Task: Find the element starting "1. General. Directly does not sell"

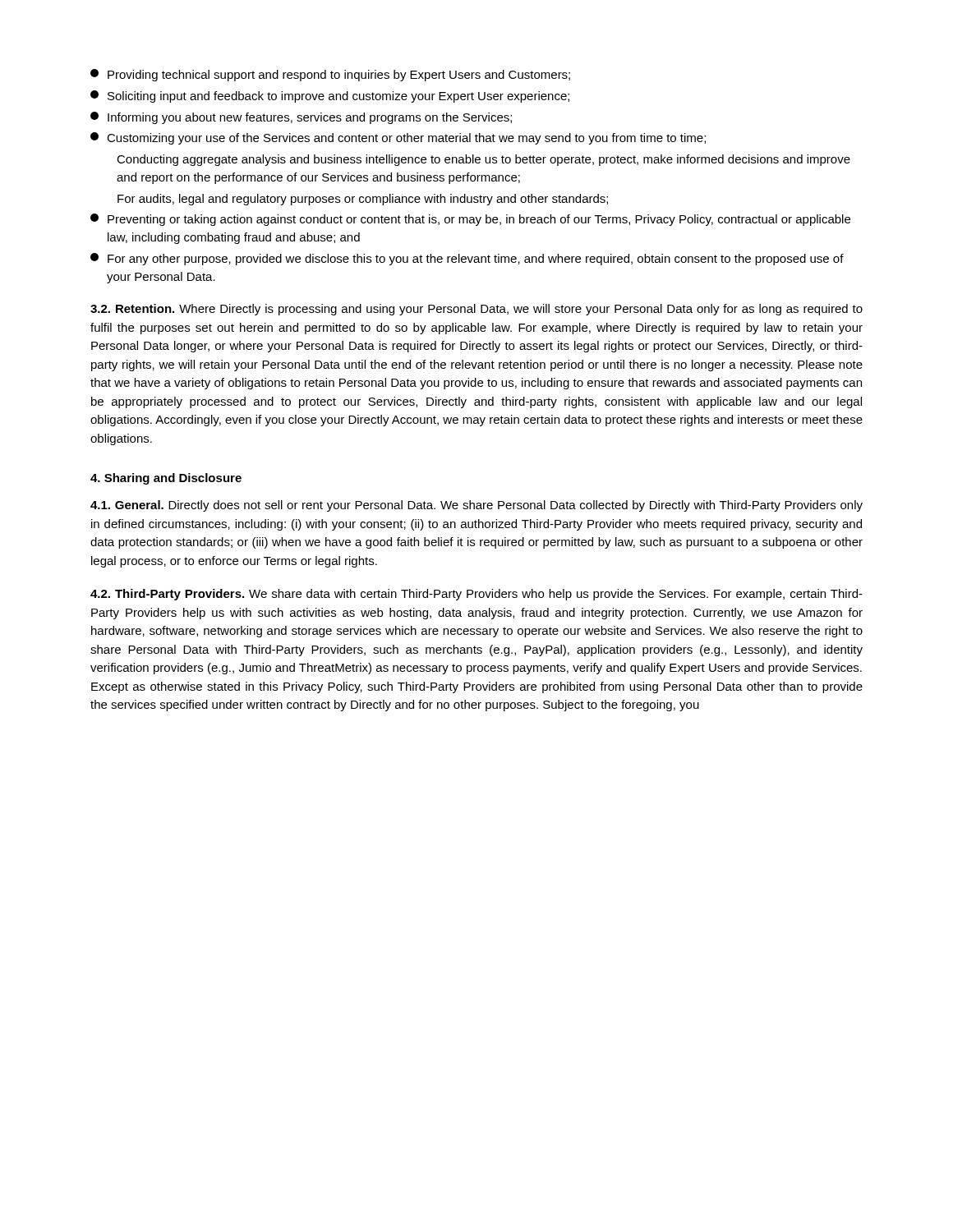Action: [476, 533]
